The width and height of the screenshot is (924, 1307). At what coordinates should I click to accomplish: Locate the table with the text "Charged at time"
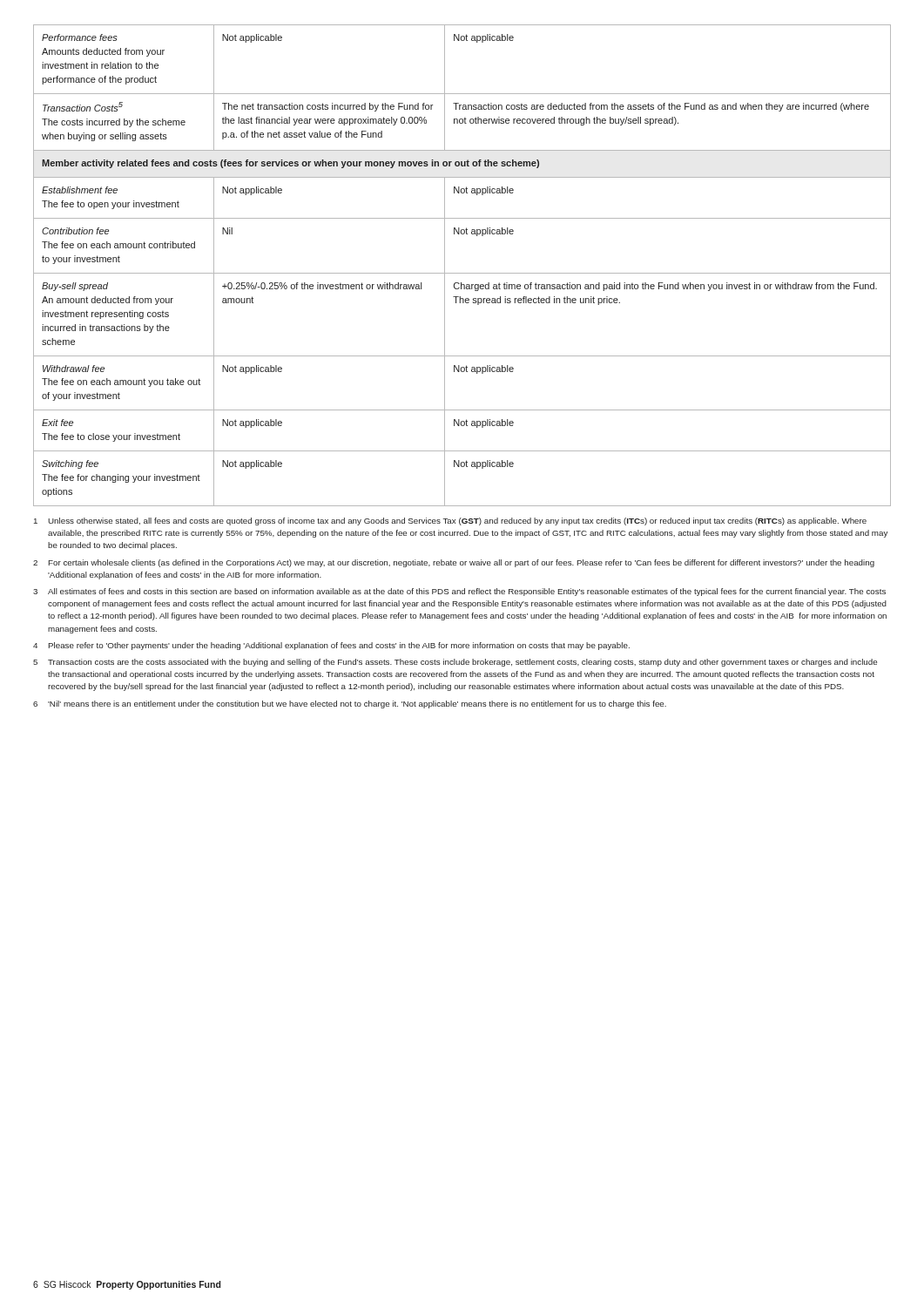(x=462, y=265)
